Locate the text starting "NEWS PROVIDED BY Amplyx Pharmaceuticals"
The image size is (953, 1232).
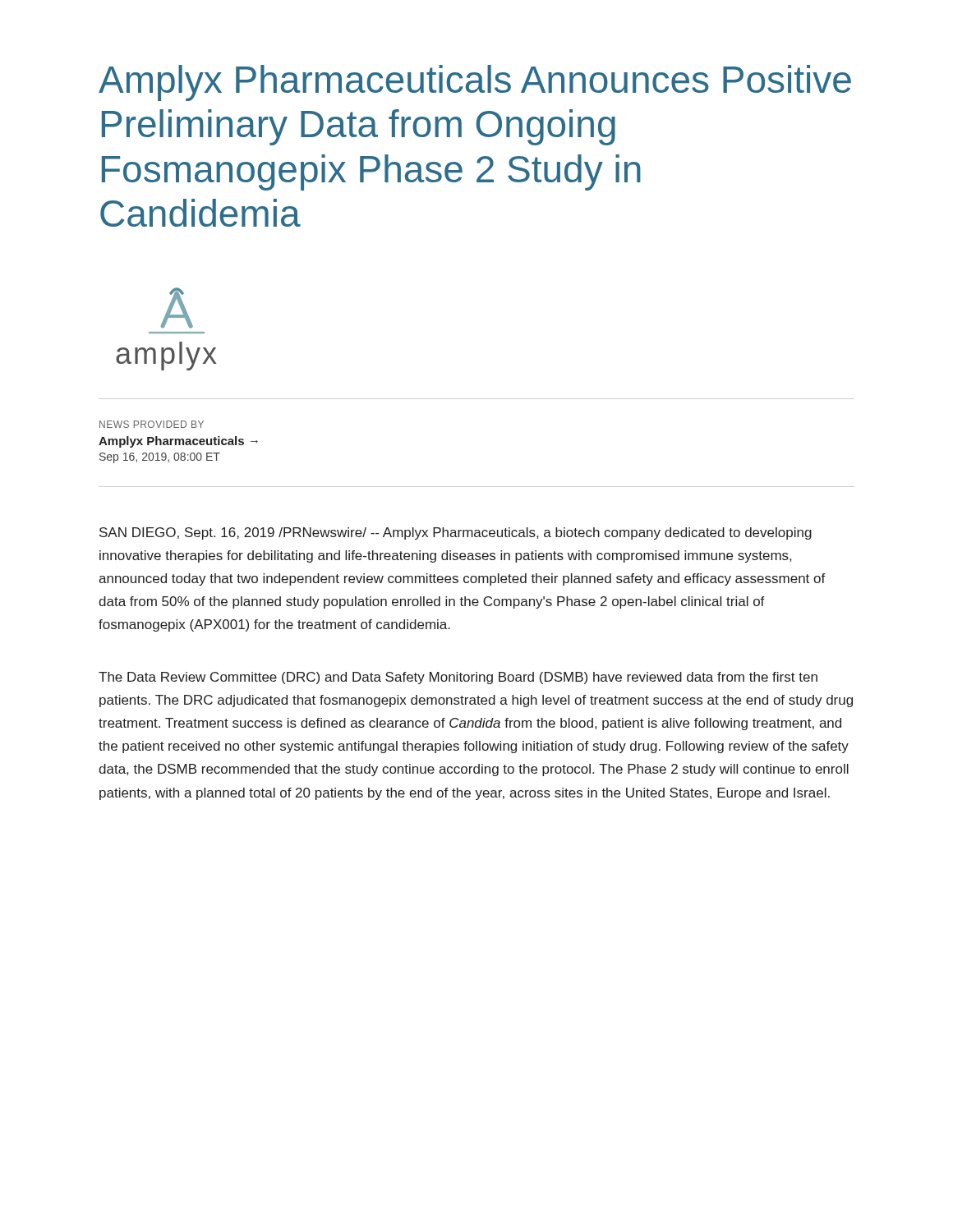pyautogui.click(x=152, y=424)
